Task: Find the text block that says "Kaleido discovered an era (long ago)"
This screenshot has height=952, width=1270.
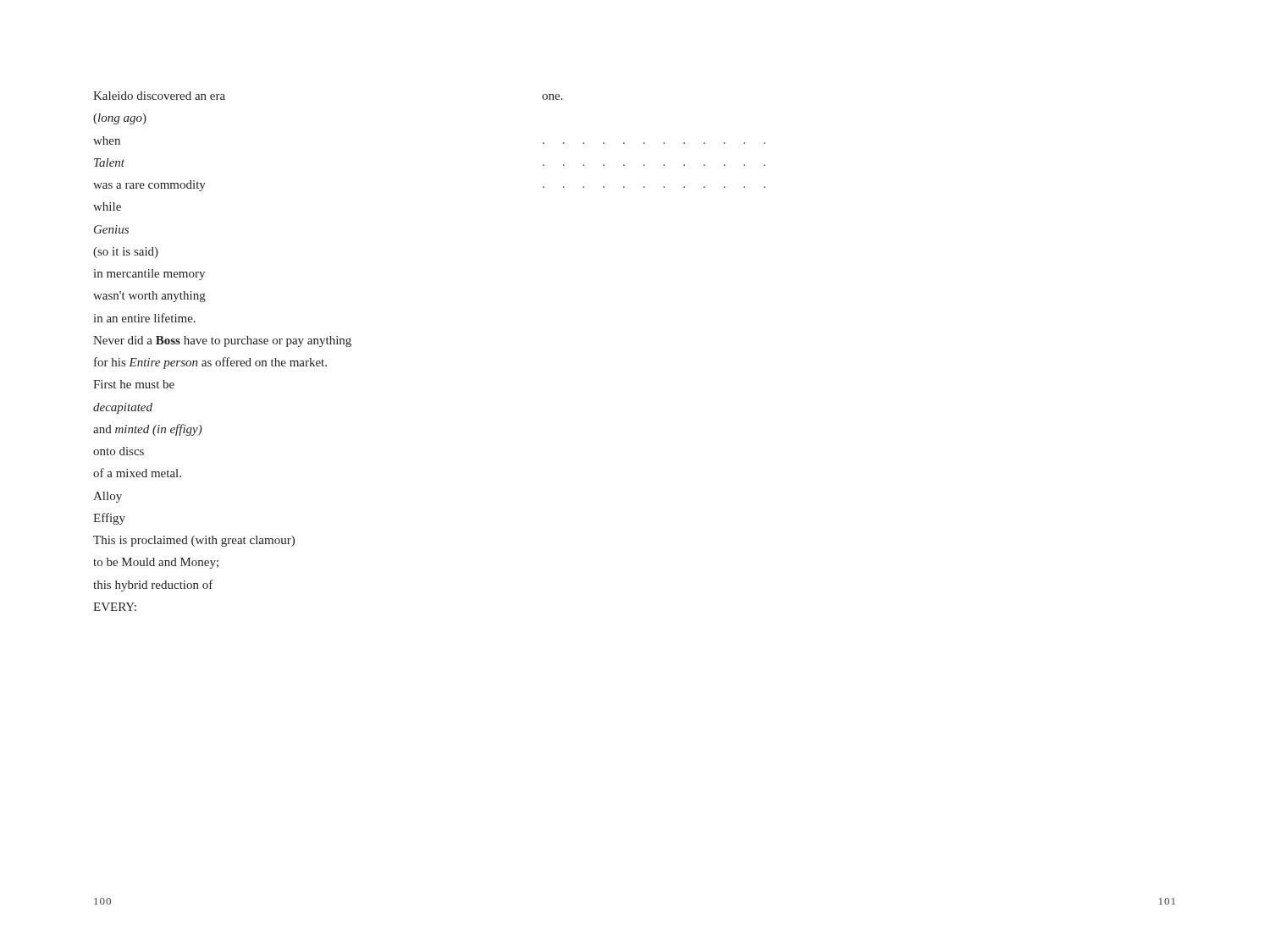Action: [163, 96]
